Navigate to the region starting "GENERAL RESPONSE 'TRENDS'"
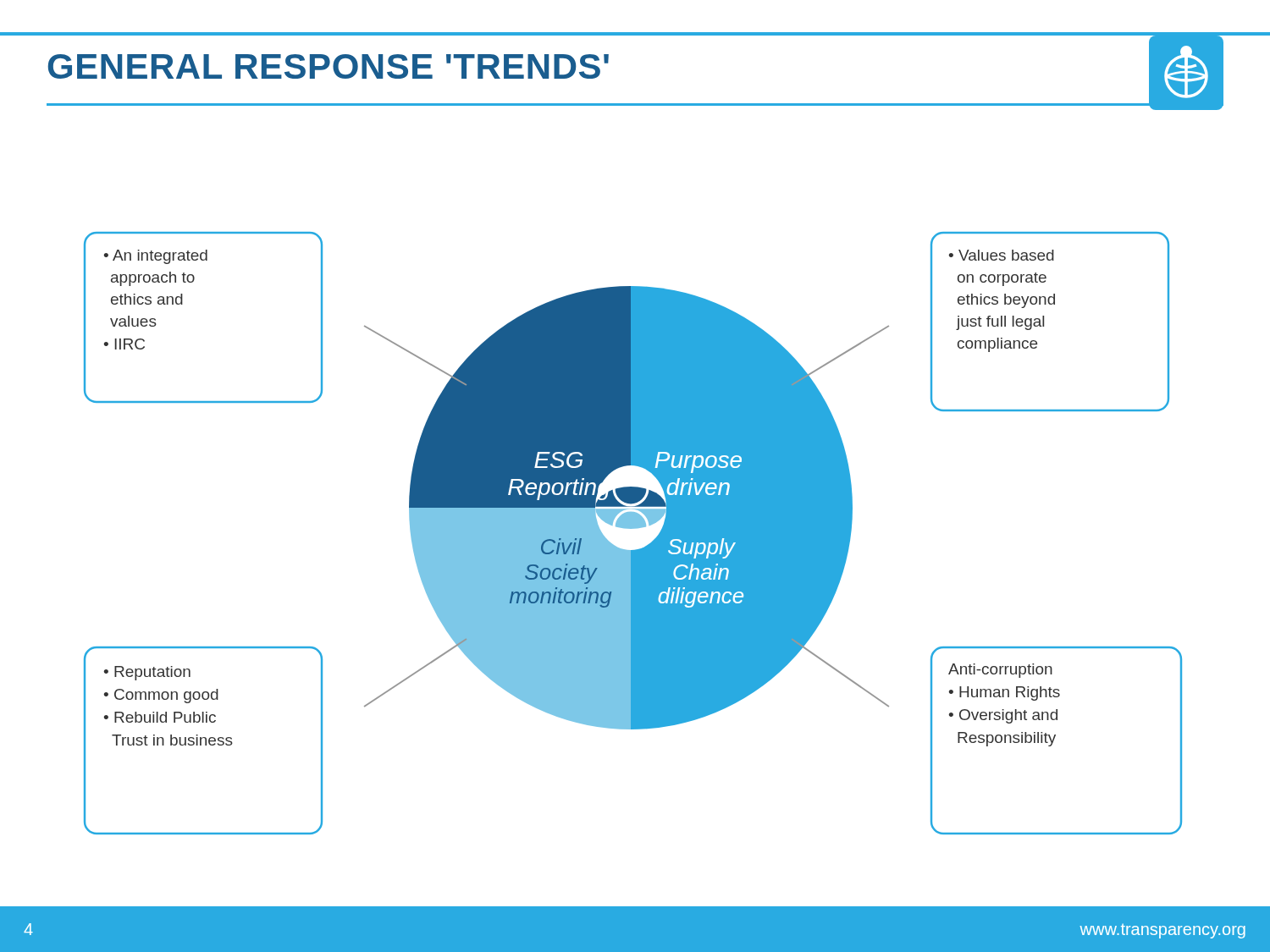1270x952 pixels. pos(329,66)
